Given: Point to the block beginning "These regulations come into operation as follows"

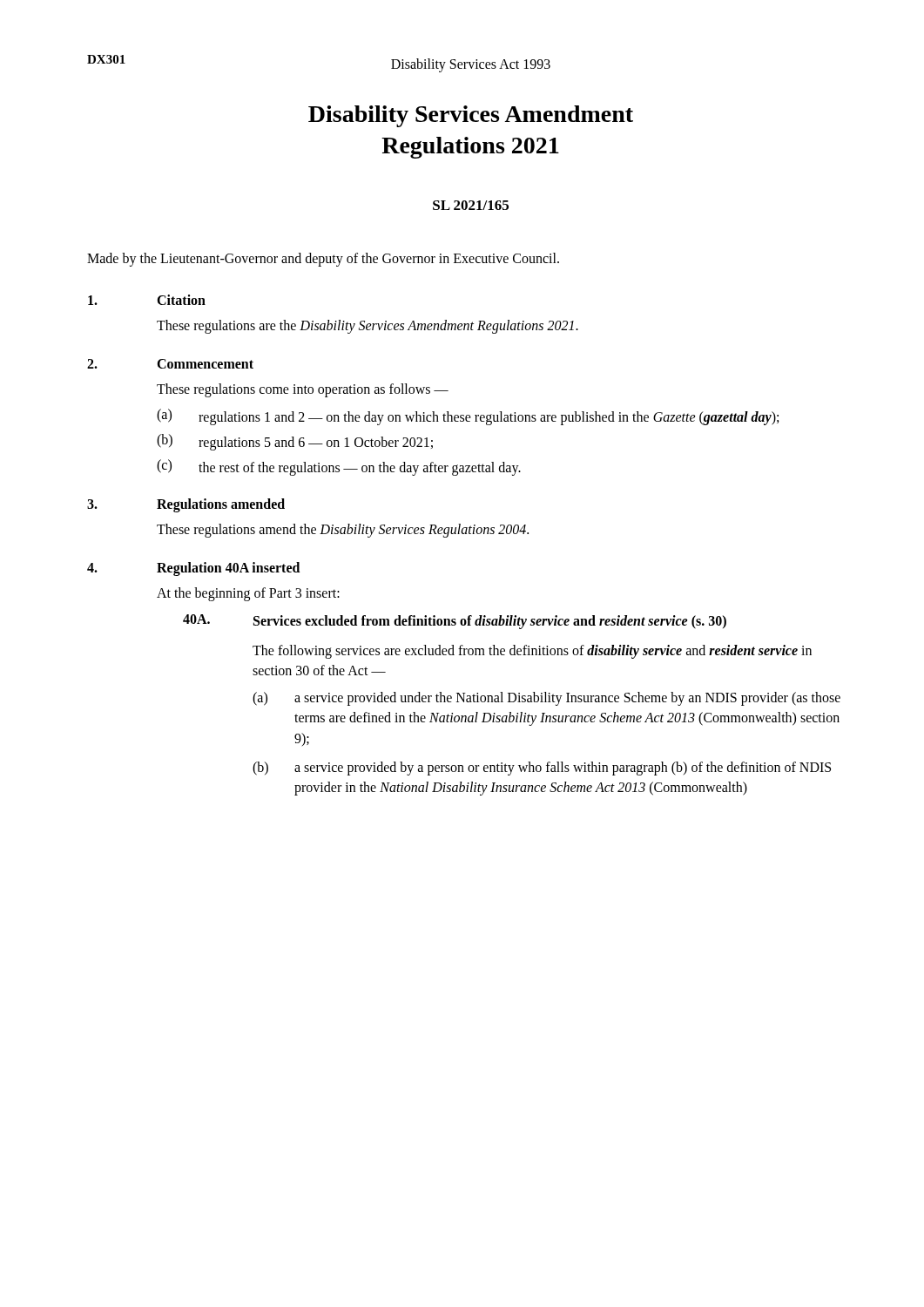Looking at the screenshot, I should point(302,389).
